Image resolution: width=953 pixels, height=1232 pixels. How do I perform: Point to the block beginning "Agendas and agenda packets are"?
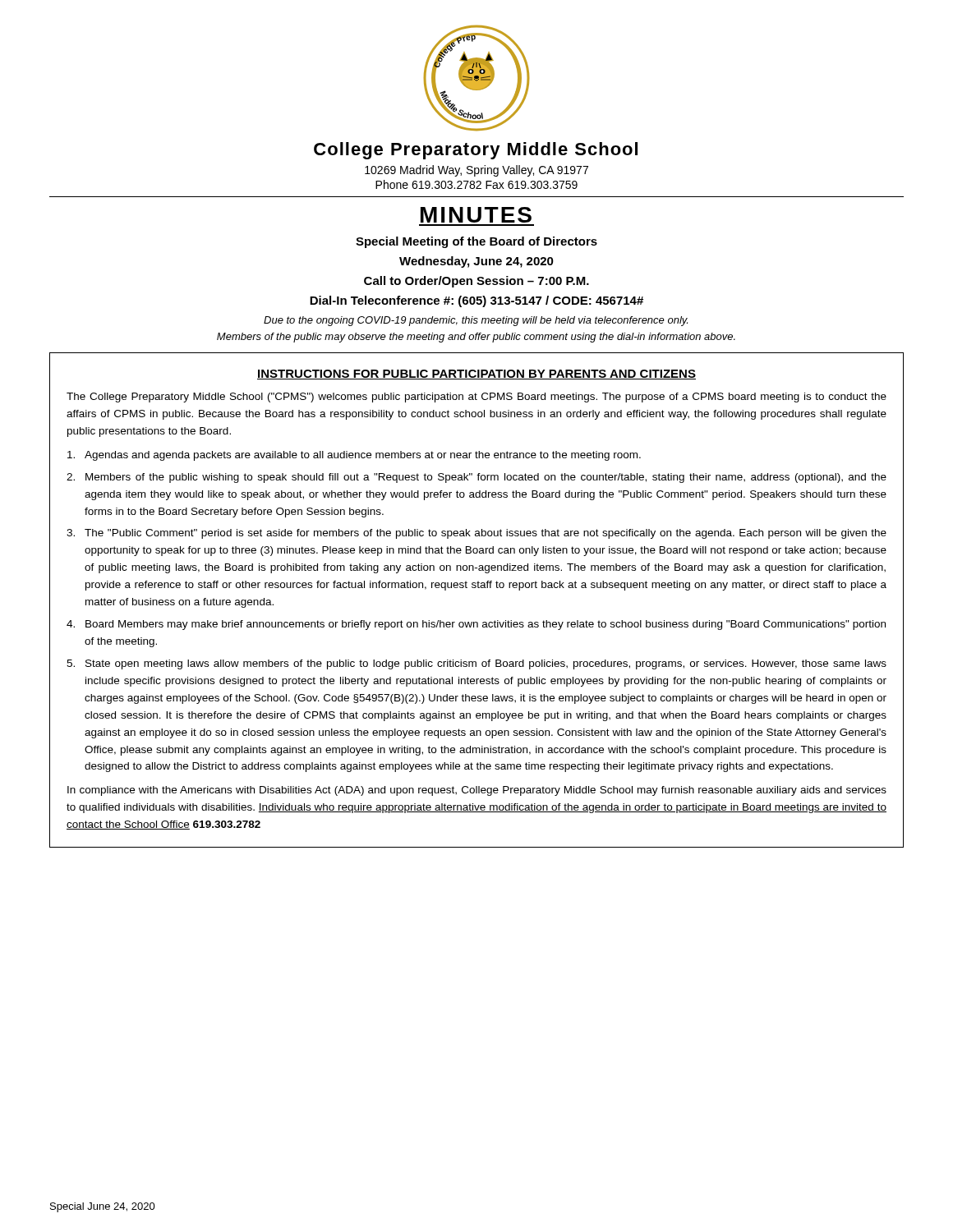(x=476, y=455)
